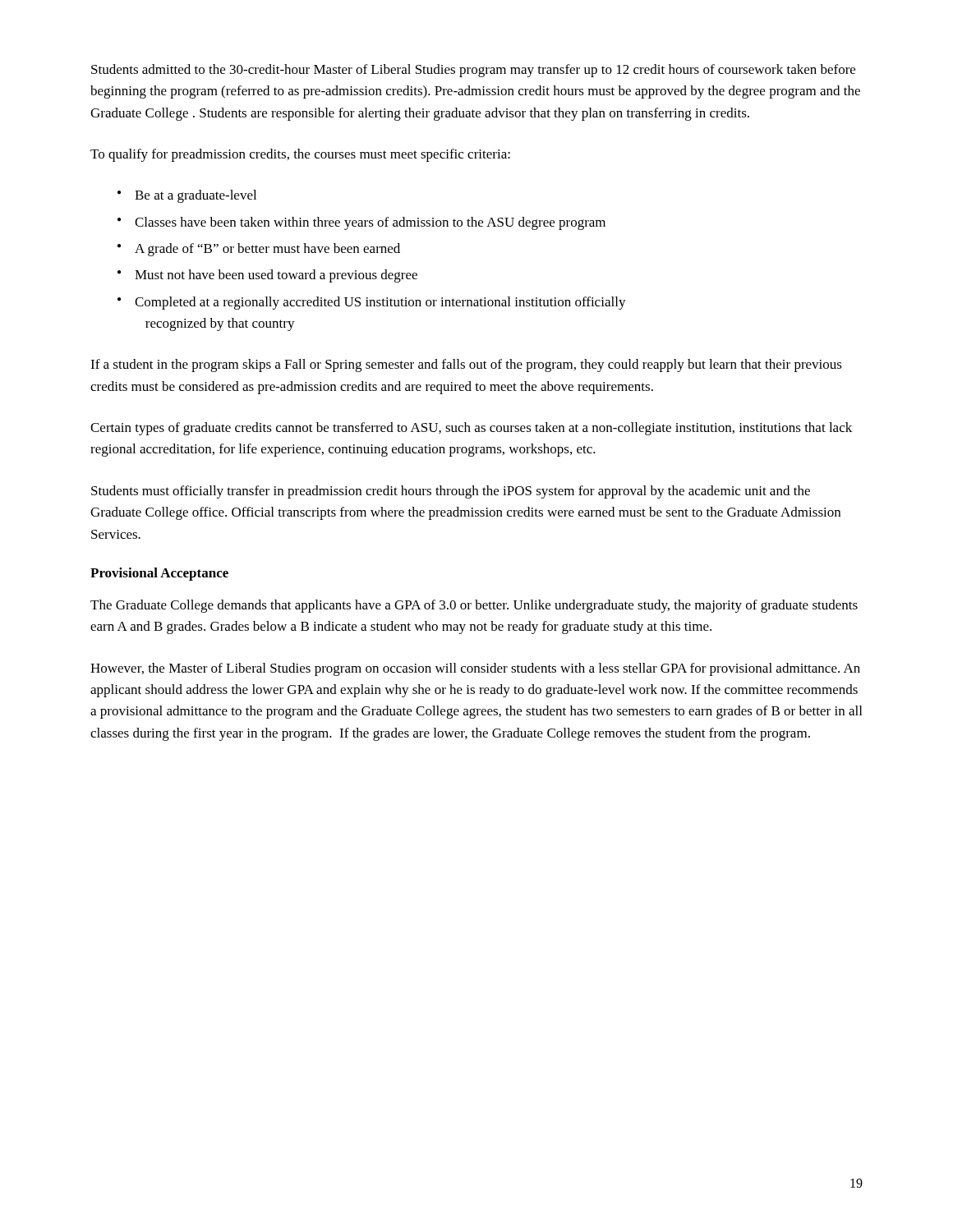Locate the list item that reads "Be at a graduate-level"
953x1232 pixels.
click(x=196, y=195)
